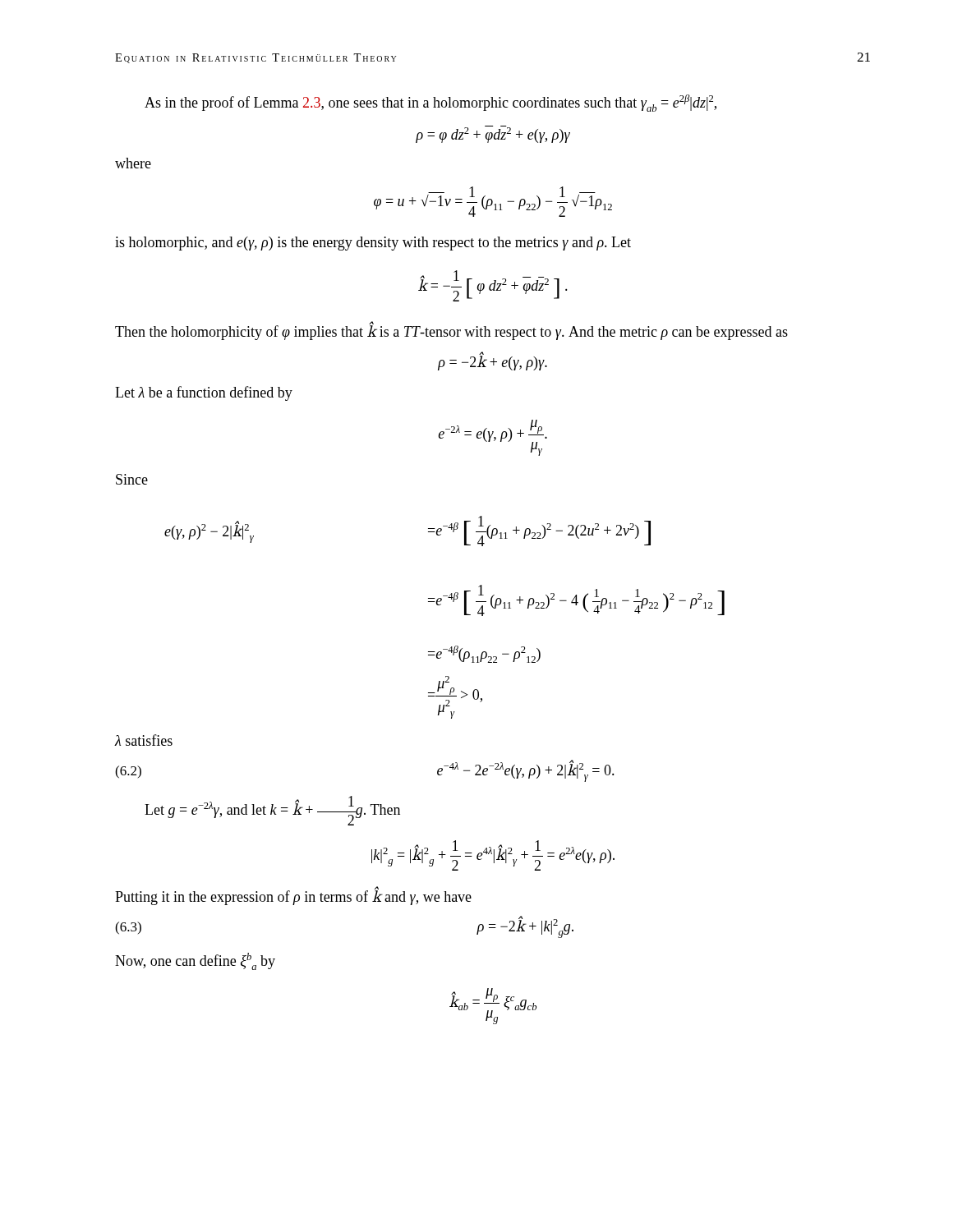Point to the element starting "Let g = e−2λγ, and let"

(273, 812)
